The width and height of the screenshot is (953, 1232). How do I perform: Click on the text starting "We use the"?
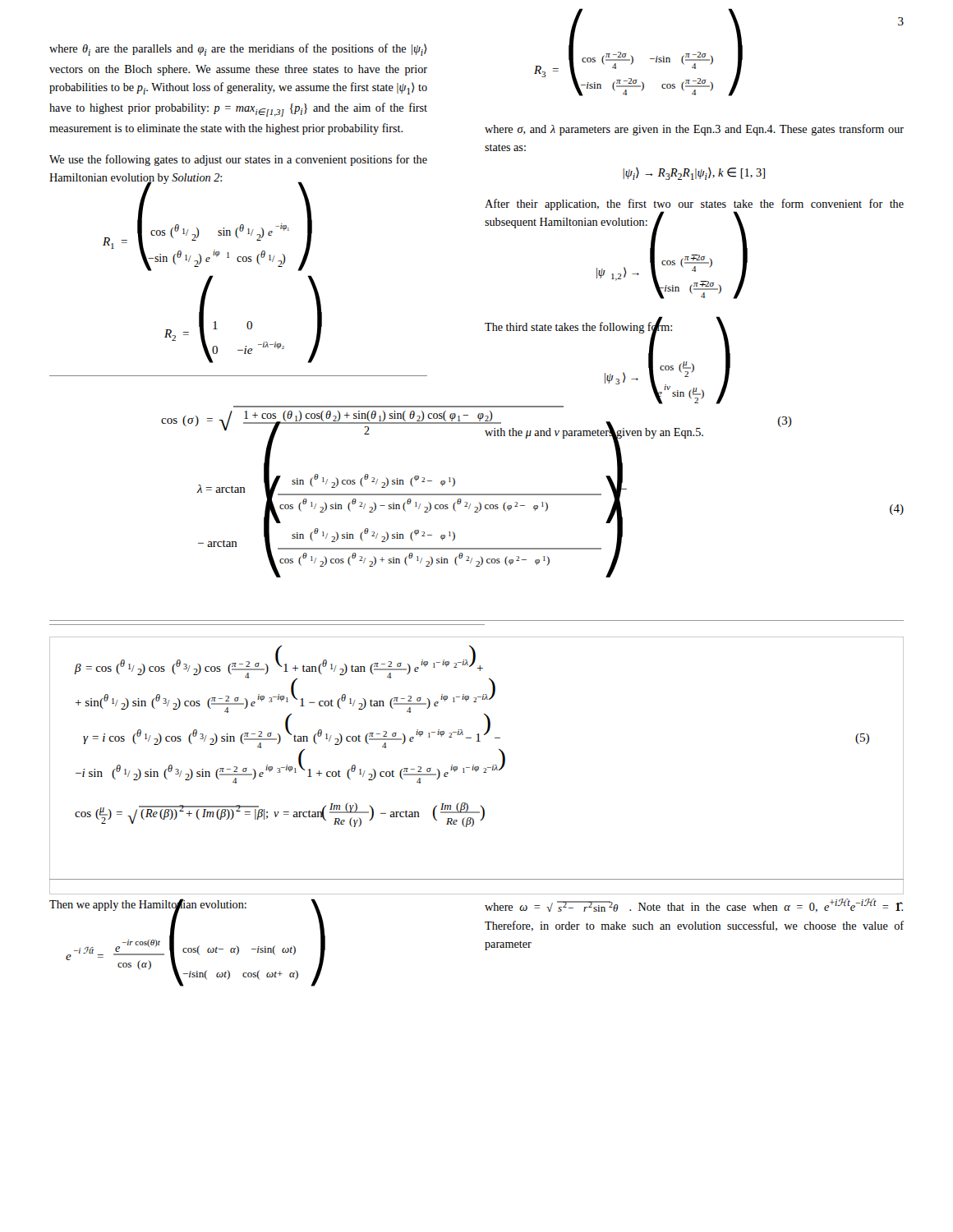pyautogui.click(x=238, y=169)
